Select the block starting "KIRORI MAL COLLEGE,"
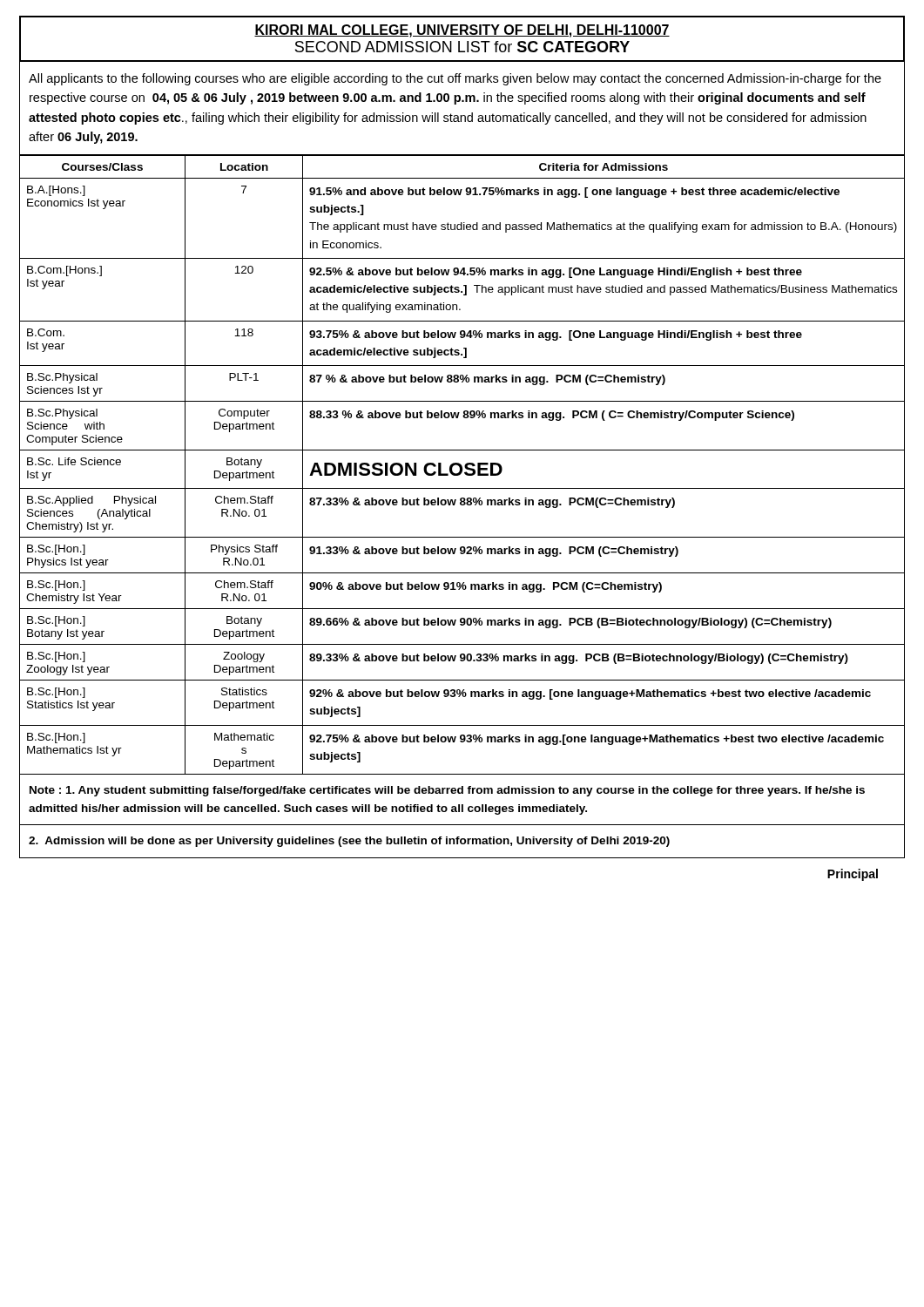Viewport: 924px width, 1307px height. click(462, 40)
